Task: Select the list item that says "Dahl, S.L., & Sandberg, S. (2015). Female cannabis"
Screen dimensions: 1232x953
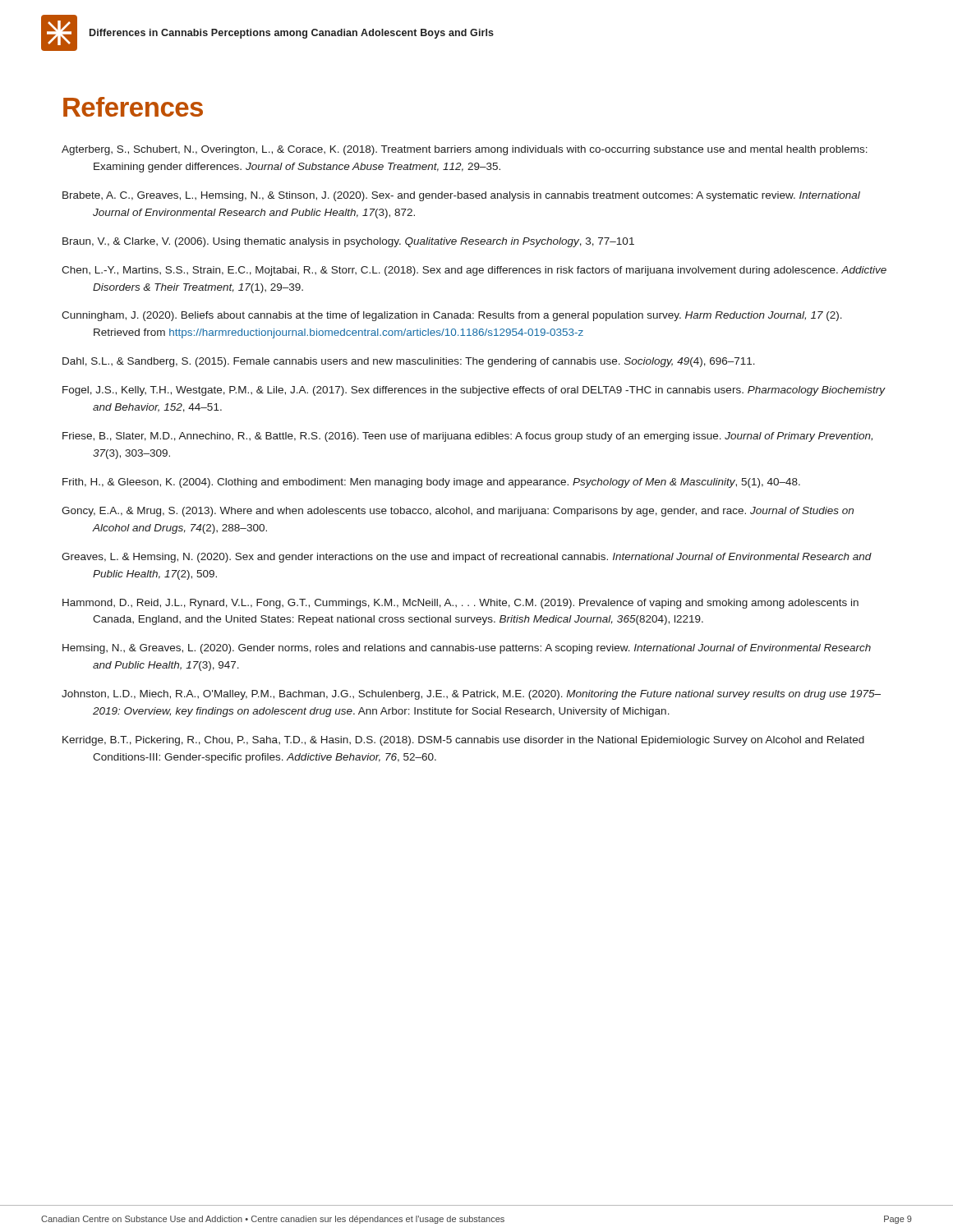Action: pyautogui.click(x=409, y=361)
